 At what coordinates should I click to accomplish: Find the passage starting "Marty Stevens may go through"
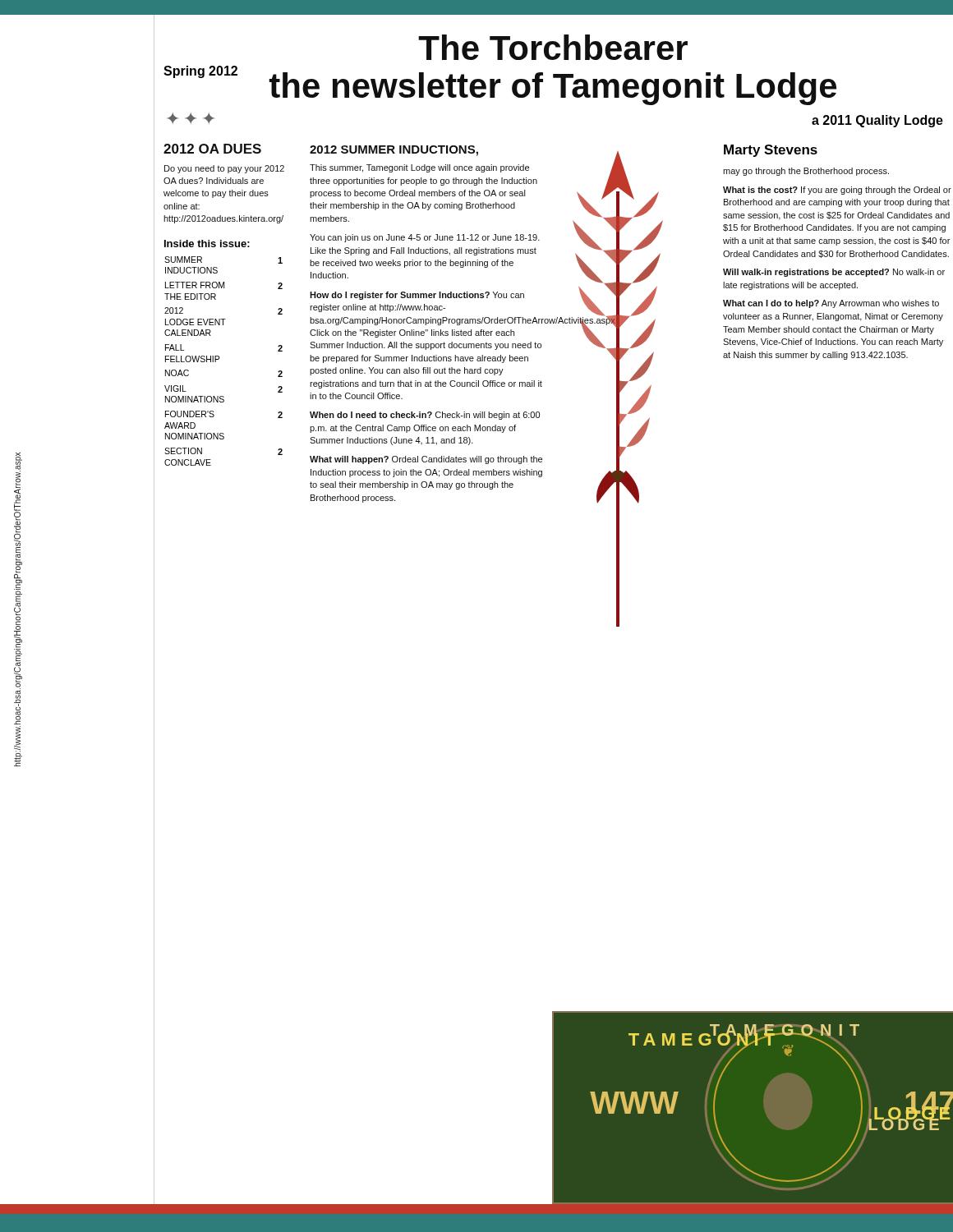tap(838, 252)
